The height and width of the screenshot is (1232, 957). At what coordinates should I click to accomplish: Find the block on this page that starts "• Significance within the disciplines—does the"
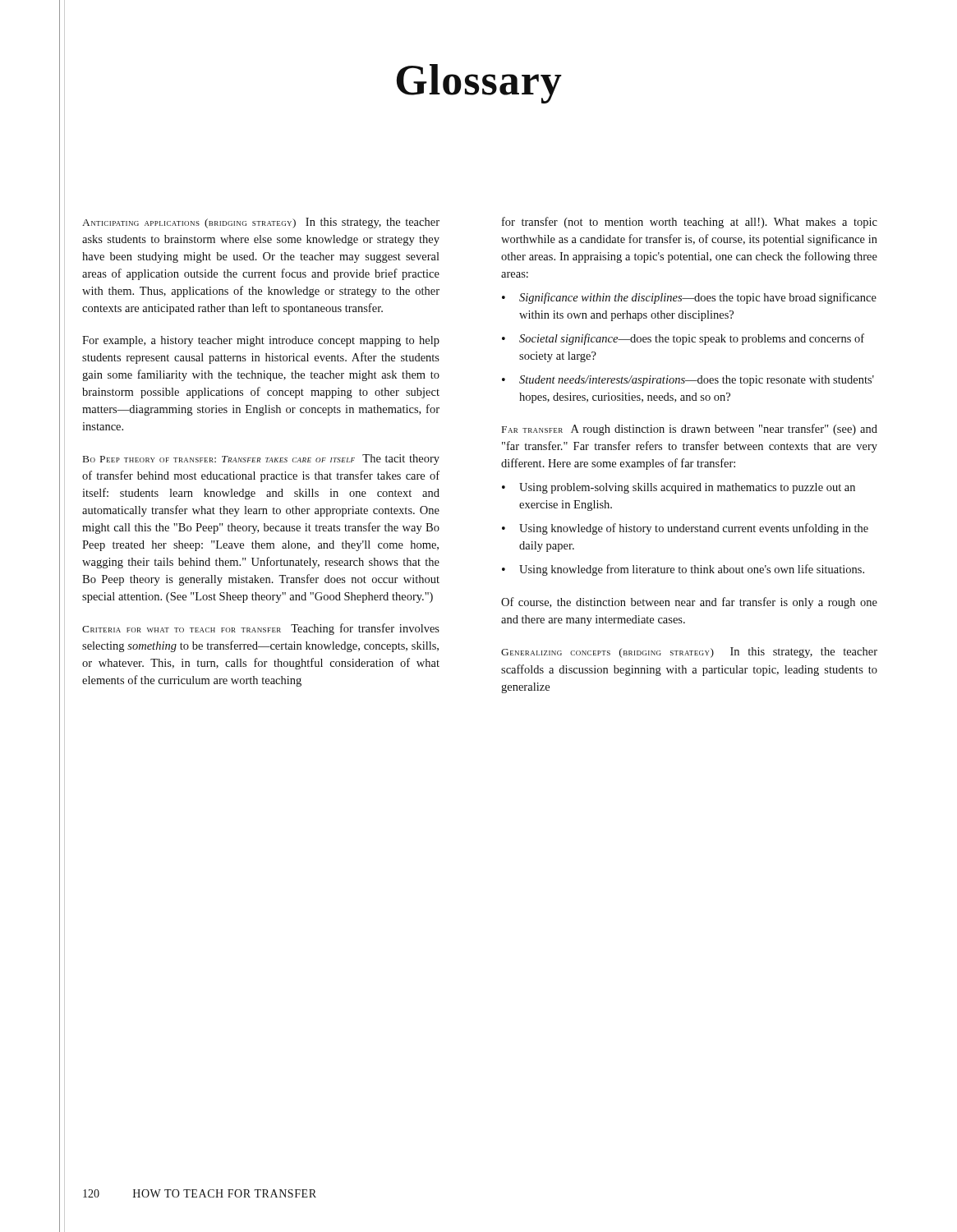click(x=689, y=306)
